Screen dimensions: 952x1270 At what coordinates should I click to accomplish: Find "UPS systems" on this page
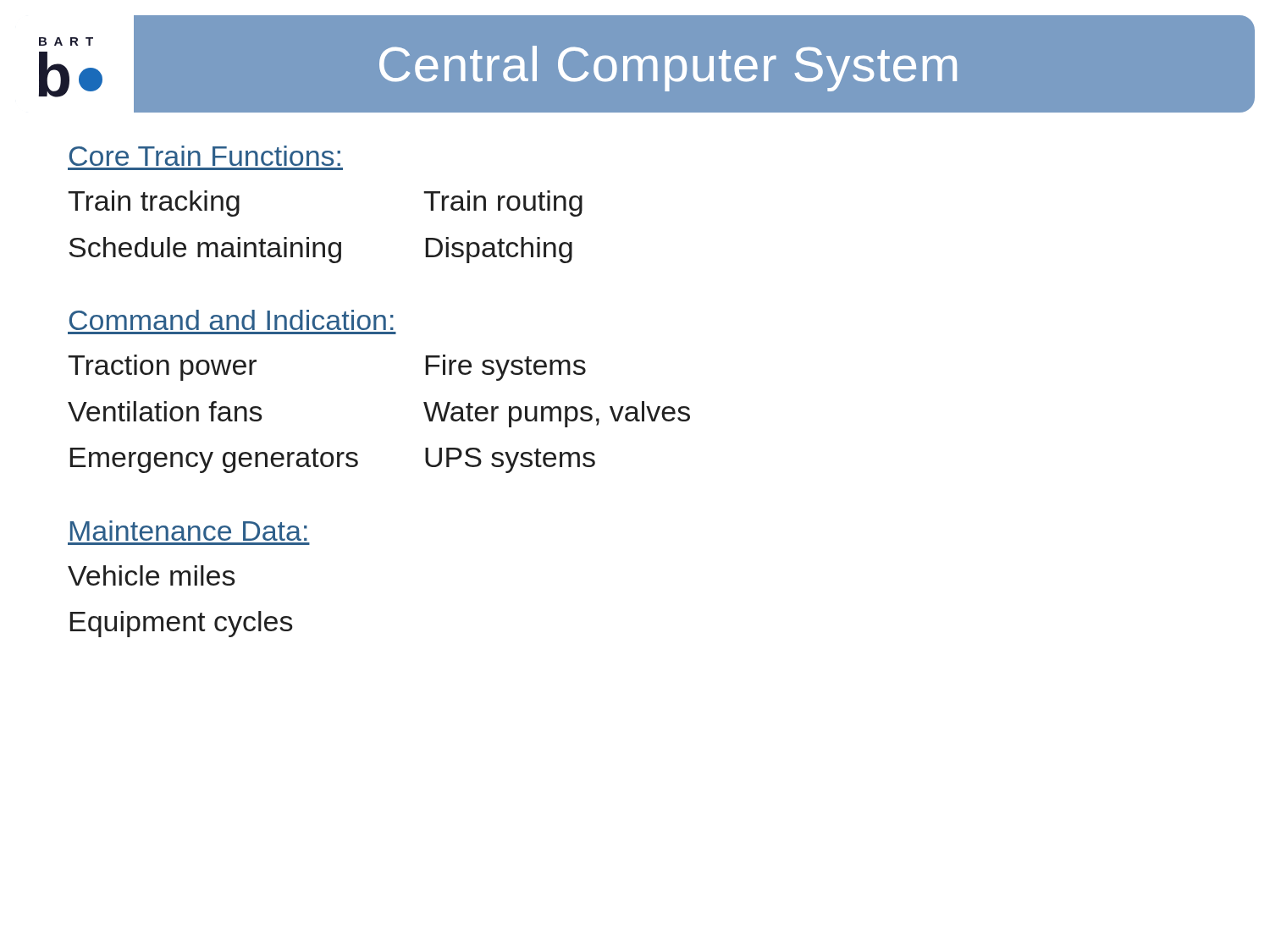click(x=510, y=457)
